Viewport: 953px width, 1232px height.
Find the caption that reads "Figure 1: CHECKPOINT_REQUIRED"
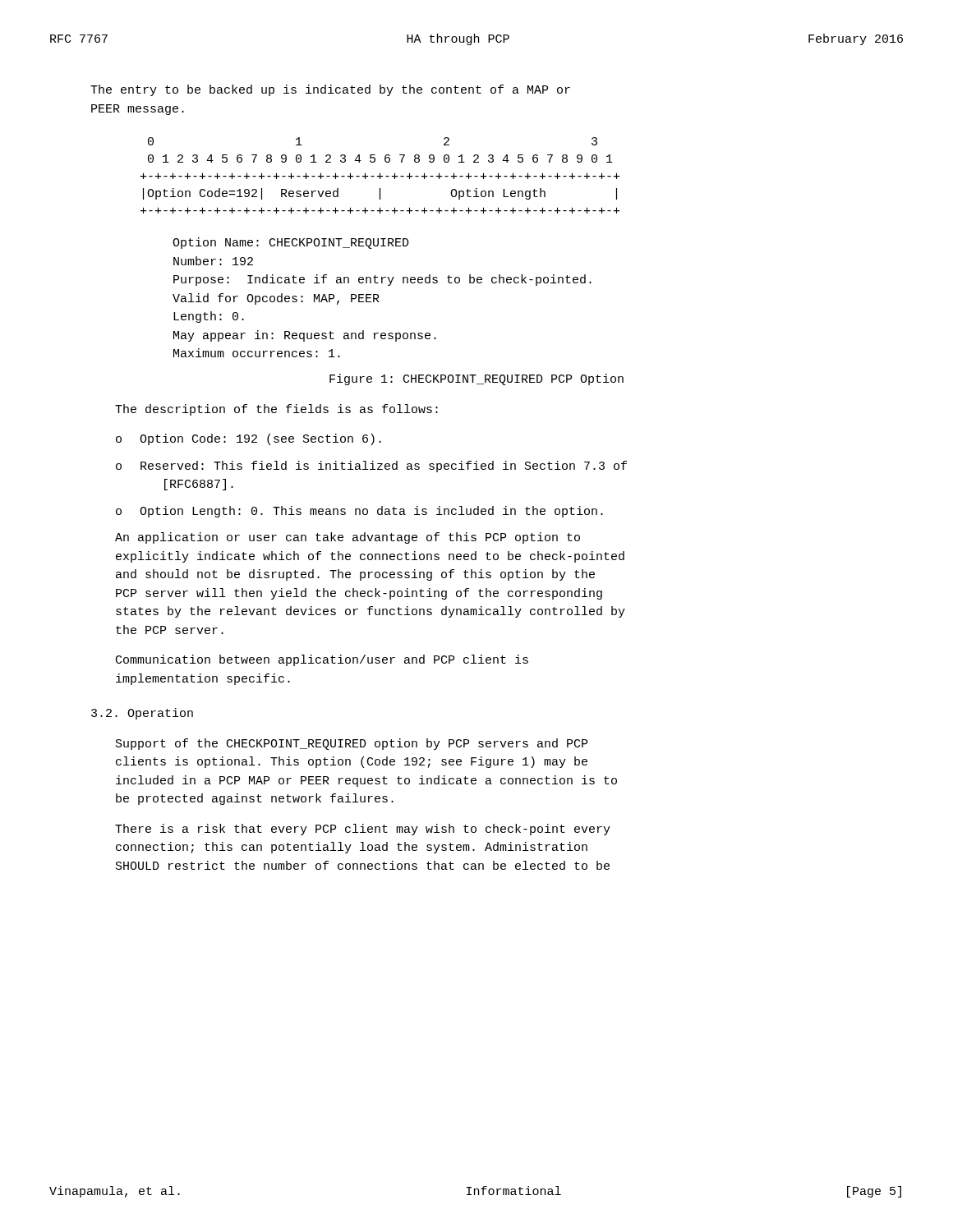(476, 379)
